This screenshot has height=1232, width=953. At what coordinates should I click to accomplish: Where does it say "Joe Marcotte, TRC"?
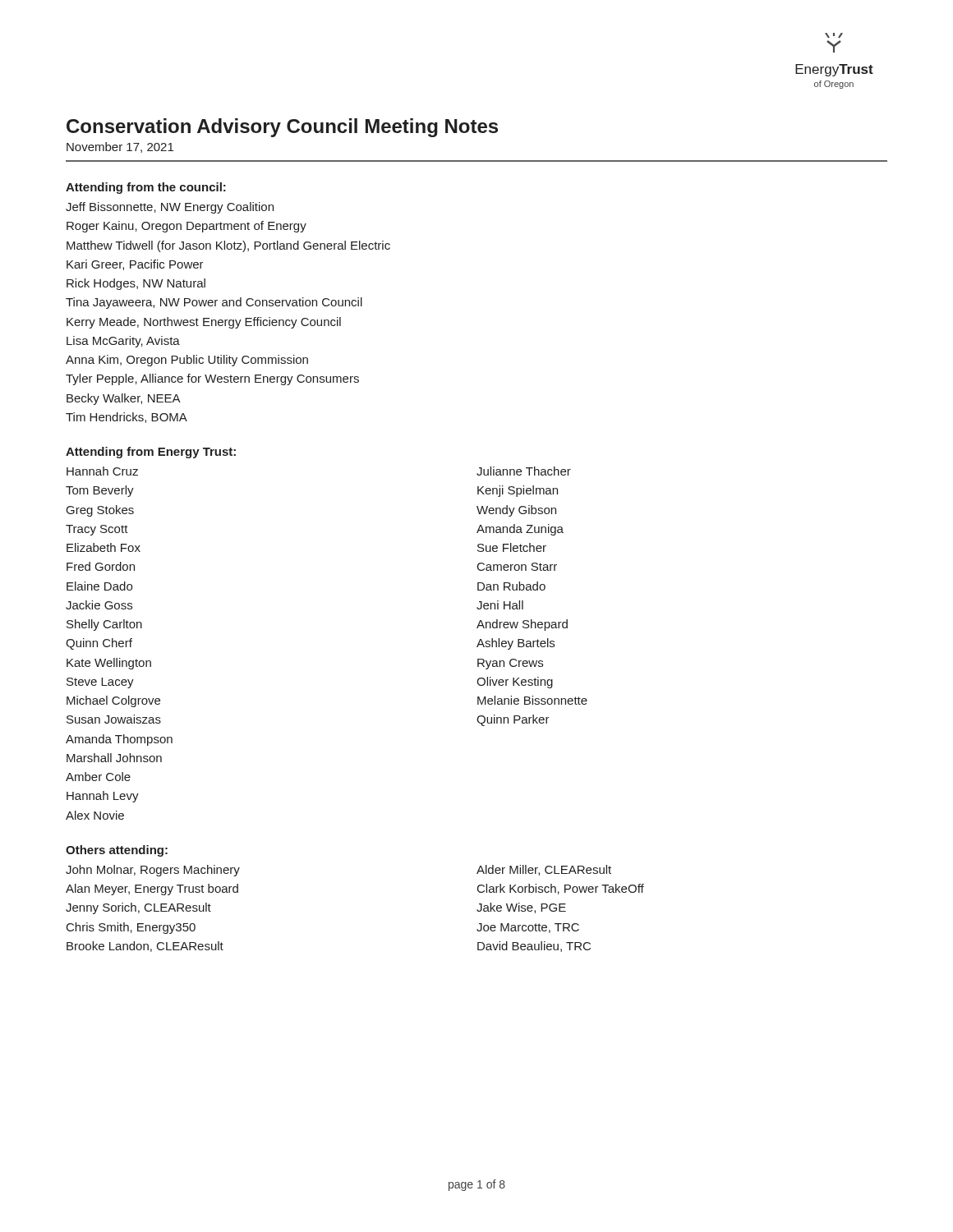tap(528, 926)
